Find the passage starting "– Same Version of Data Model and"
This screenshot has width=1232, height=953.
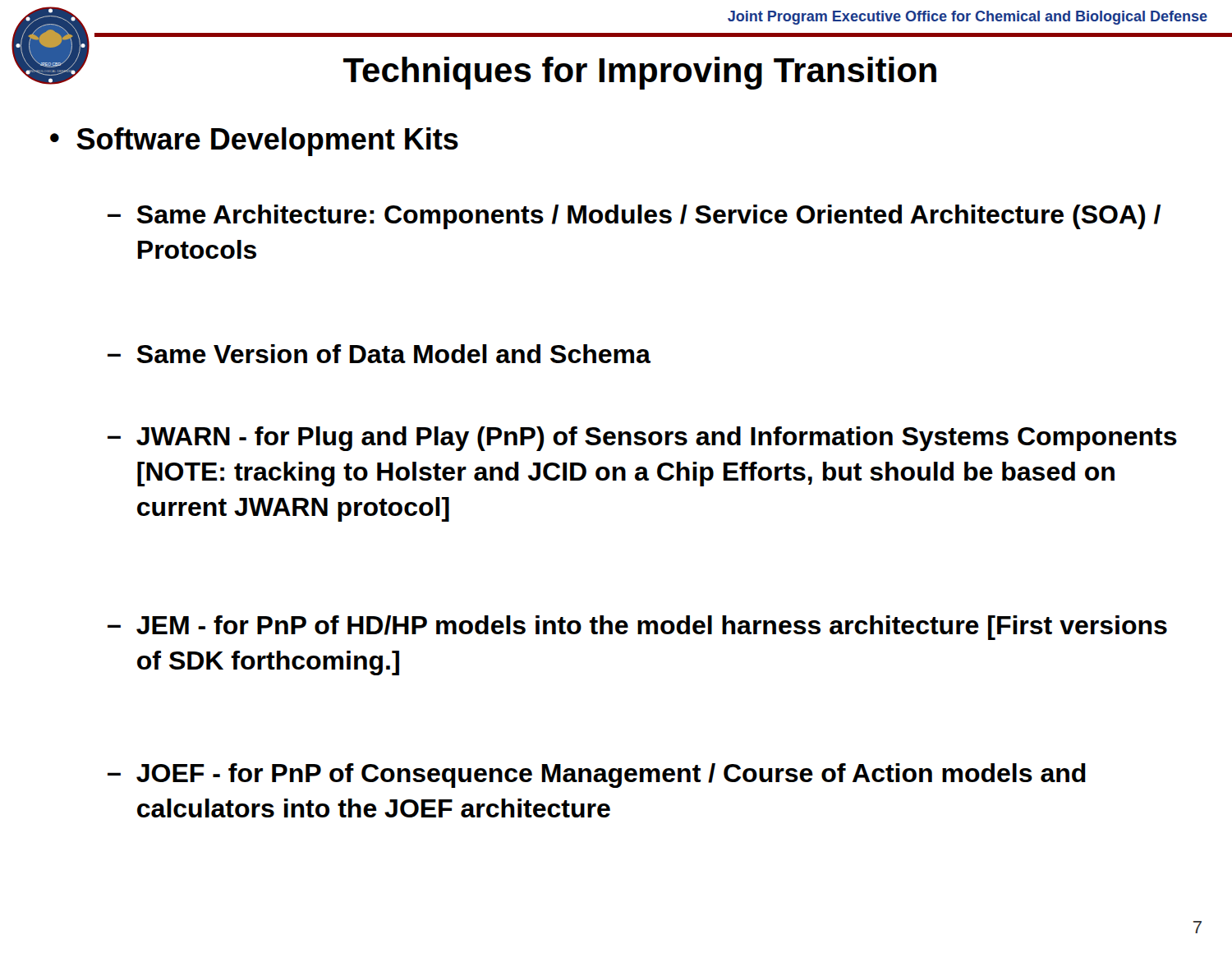pos(379,355)
